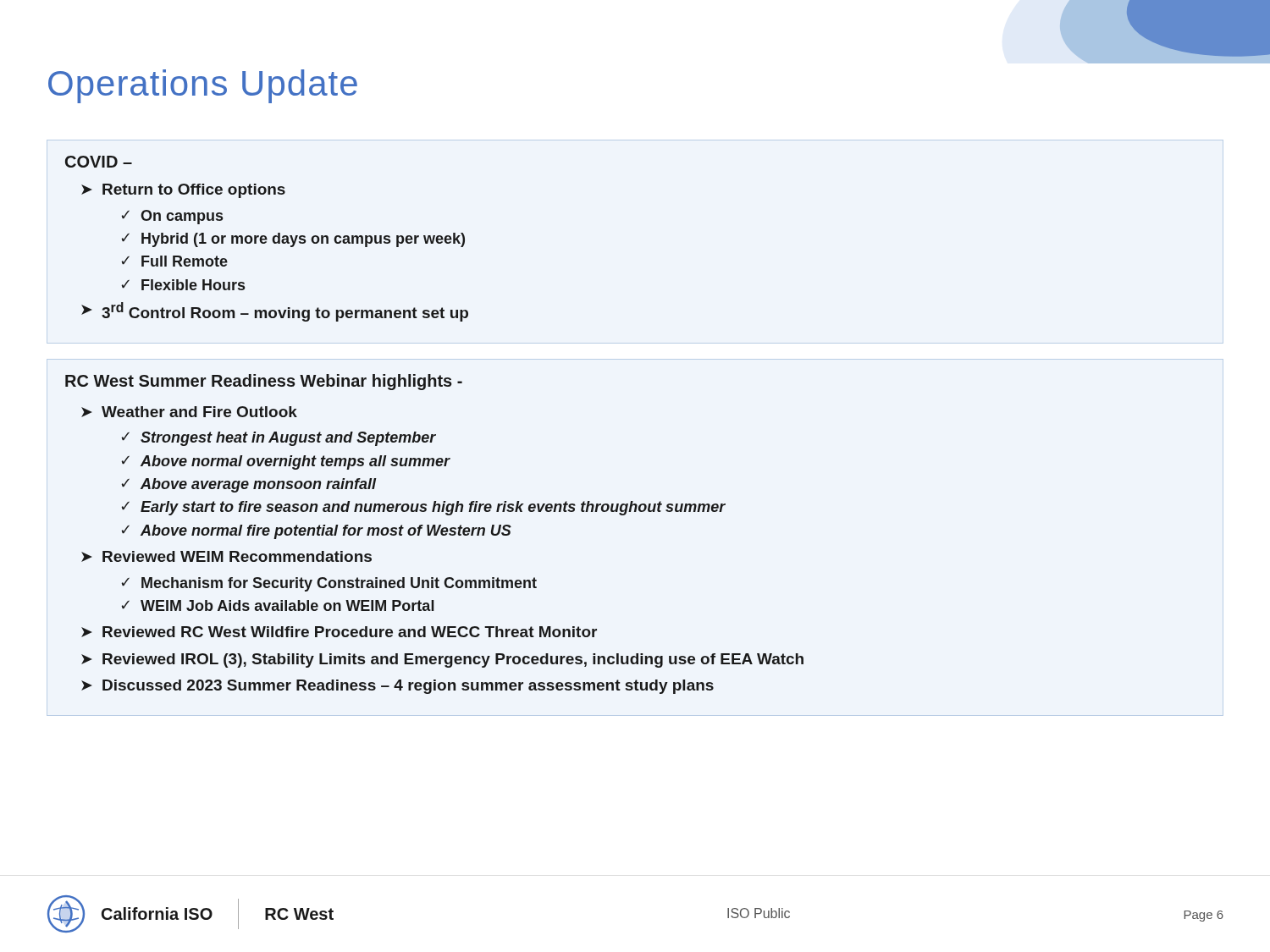
Task: Find the block starting "✓ Hybrid (1 or more days on"
Action: tap(293, 239)
